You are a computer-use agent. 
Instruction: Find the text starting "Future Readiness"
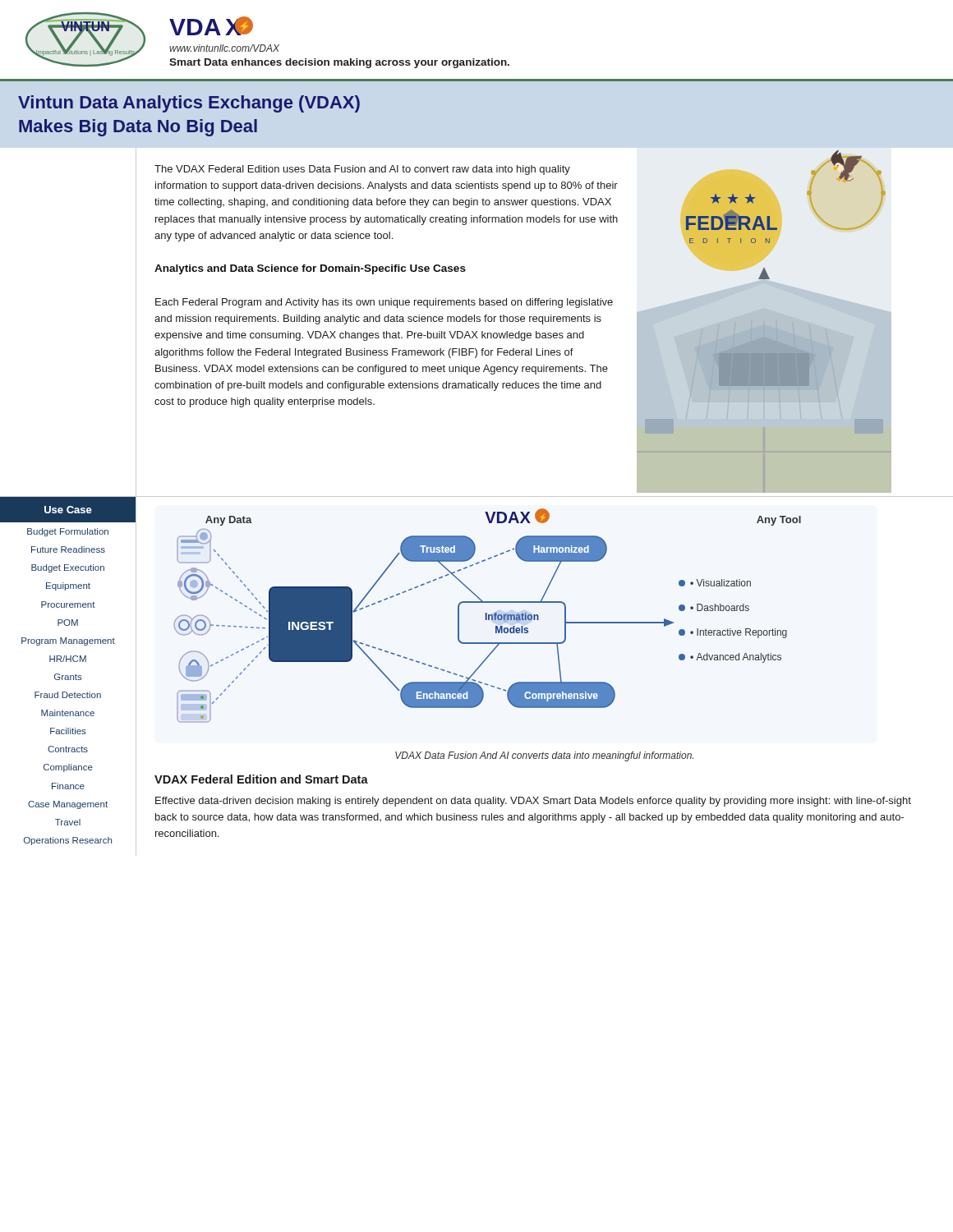click(68, 550)
